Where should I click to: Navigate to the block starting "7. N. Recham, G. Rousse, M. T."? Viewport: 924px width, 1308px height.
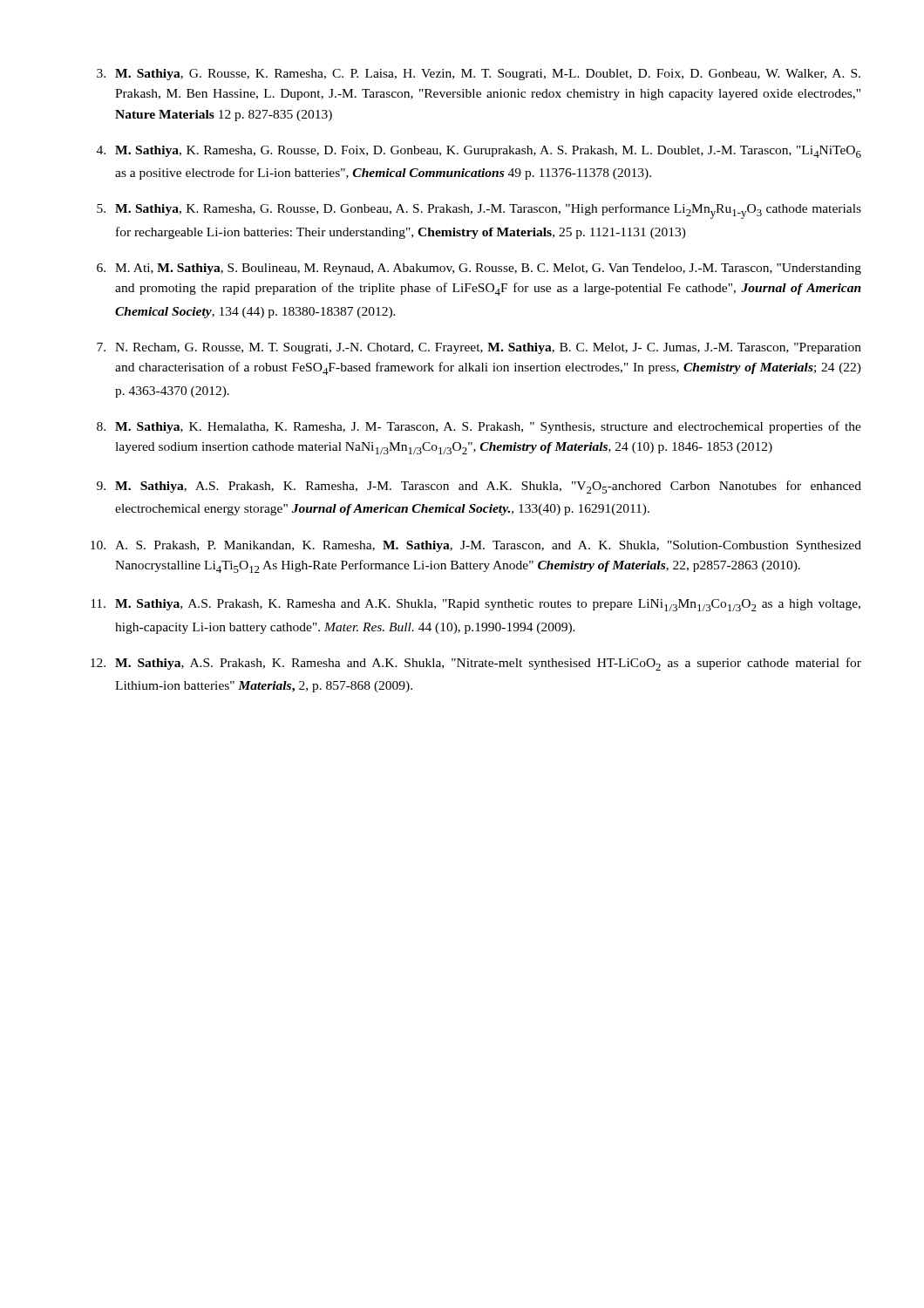click(x=466, y=369)
